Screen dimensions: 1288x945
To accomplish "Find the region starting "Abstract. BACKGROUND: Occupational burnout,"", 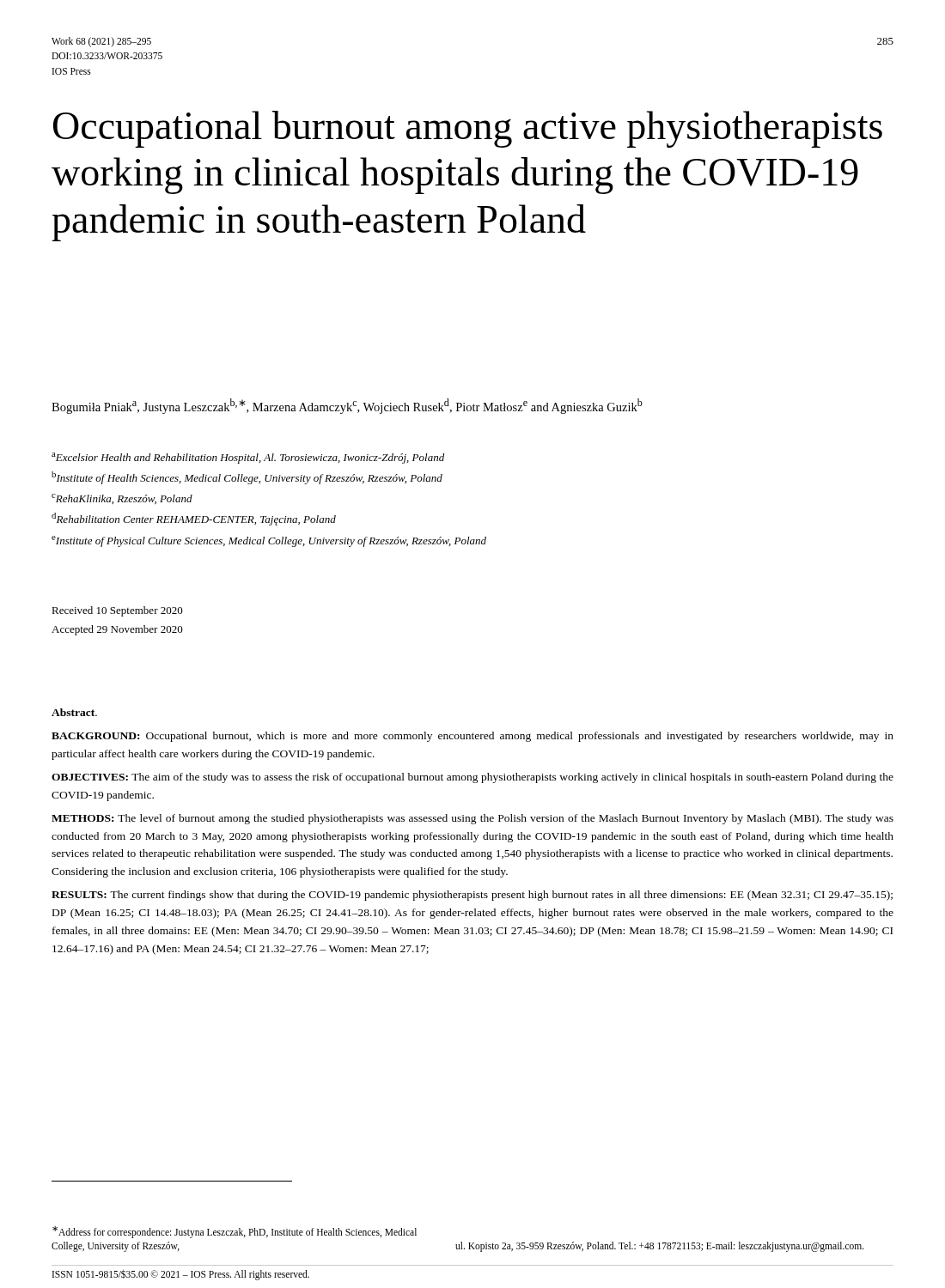I will [x=472, y=831].
